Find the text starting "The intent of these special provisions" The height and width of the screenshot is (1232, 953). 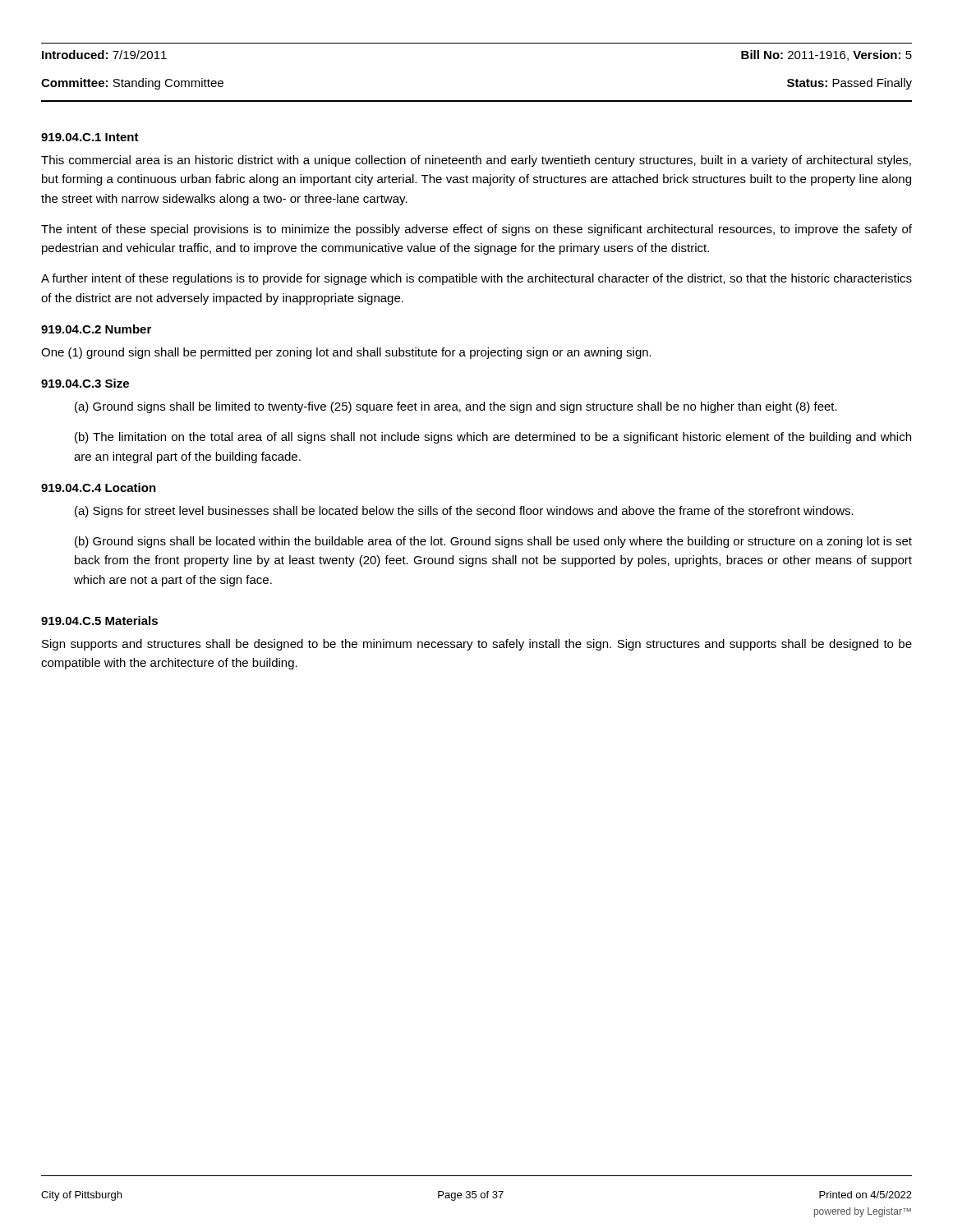[476, 238]
